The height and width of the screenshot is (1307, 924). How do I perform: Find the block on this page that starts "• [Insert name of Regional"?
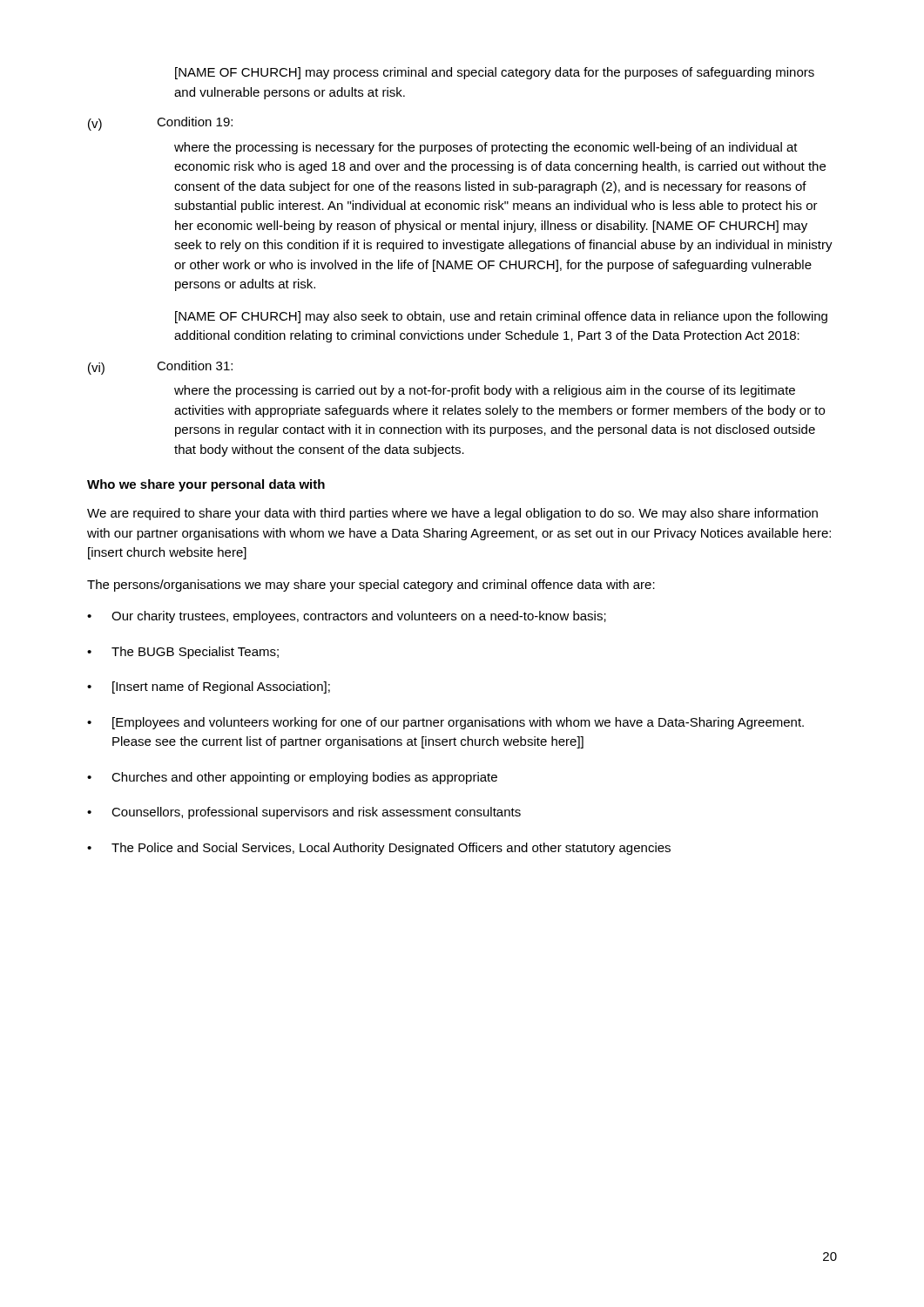coord(209,687)
